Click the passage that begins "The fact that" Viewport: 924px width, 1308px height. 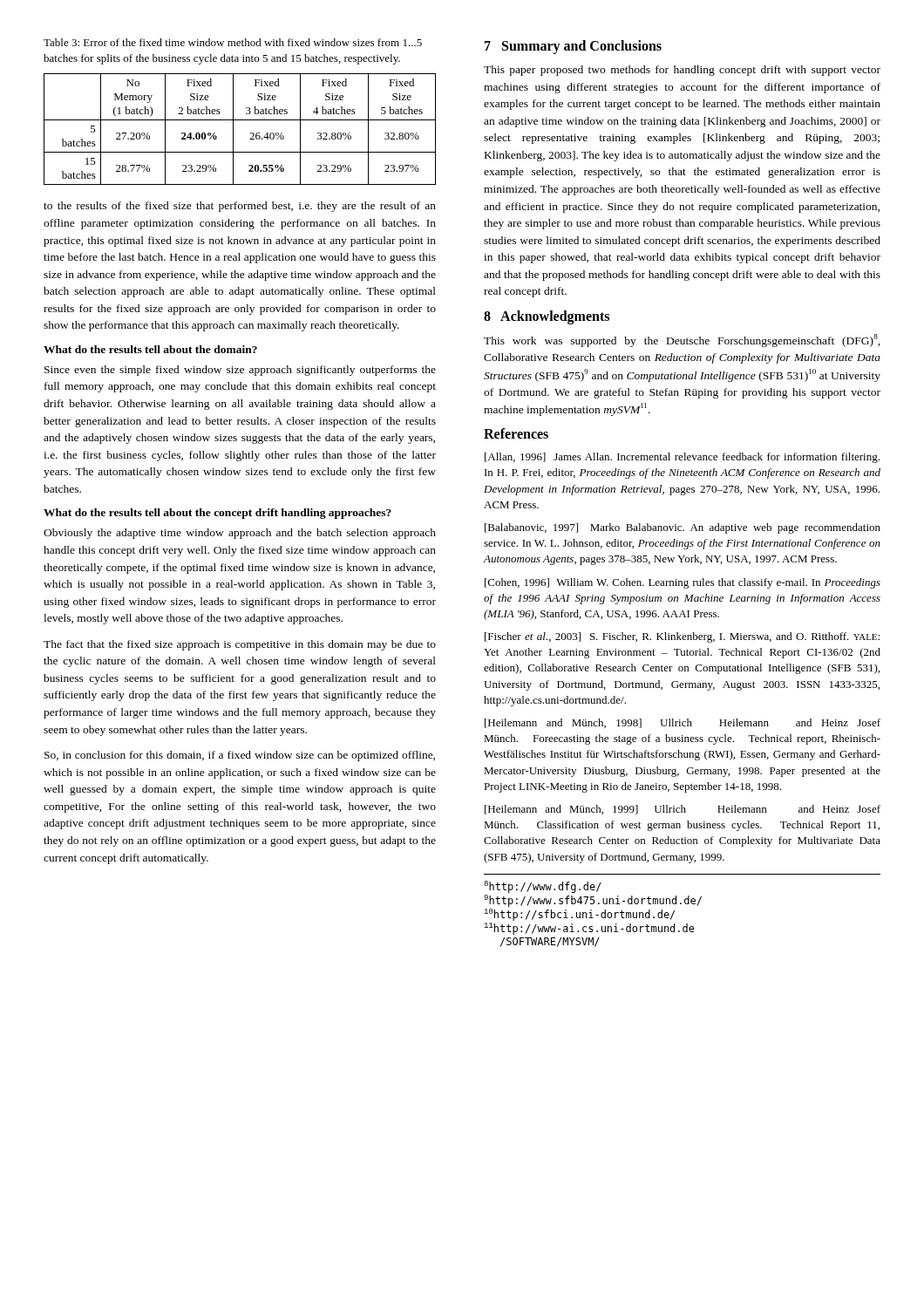pyautogui.click(x=240, y=686)
